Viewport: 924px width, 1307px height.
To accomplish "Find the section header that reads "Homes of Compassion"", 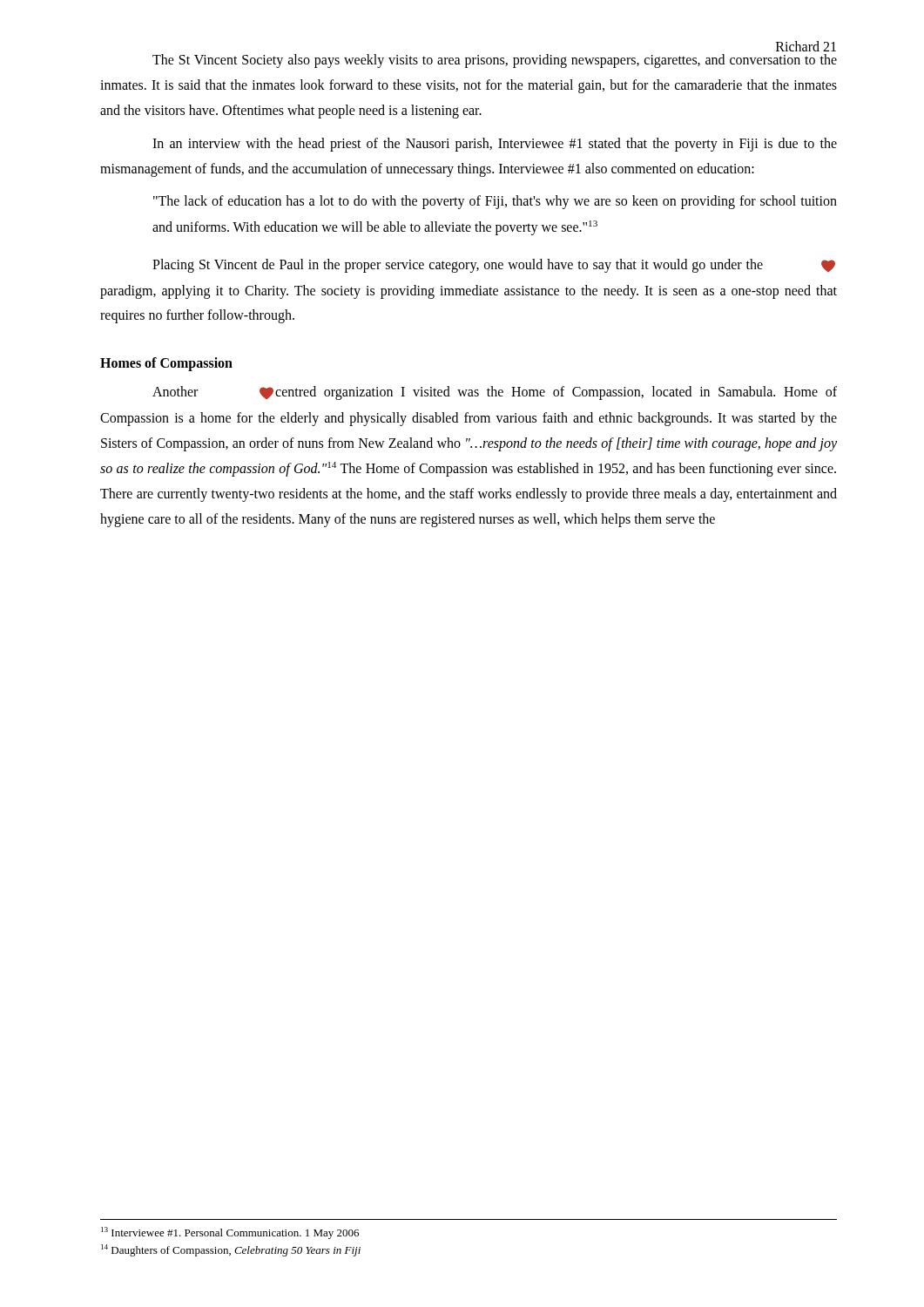I will (166, 363).
